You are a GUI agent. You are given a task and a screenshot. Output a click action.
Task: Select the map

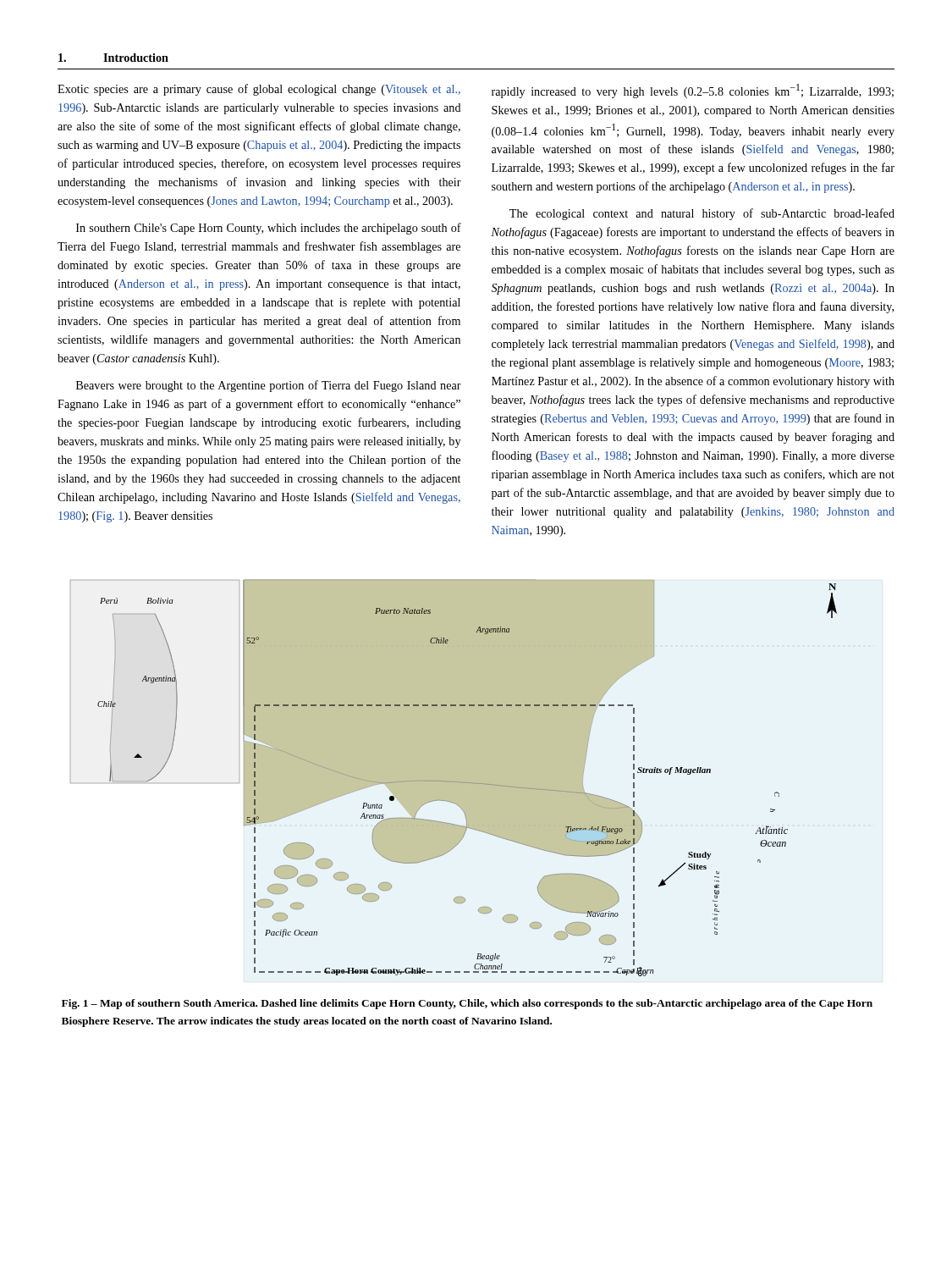pyautogui.click(x=476, y=779)
